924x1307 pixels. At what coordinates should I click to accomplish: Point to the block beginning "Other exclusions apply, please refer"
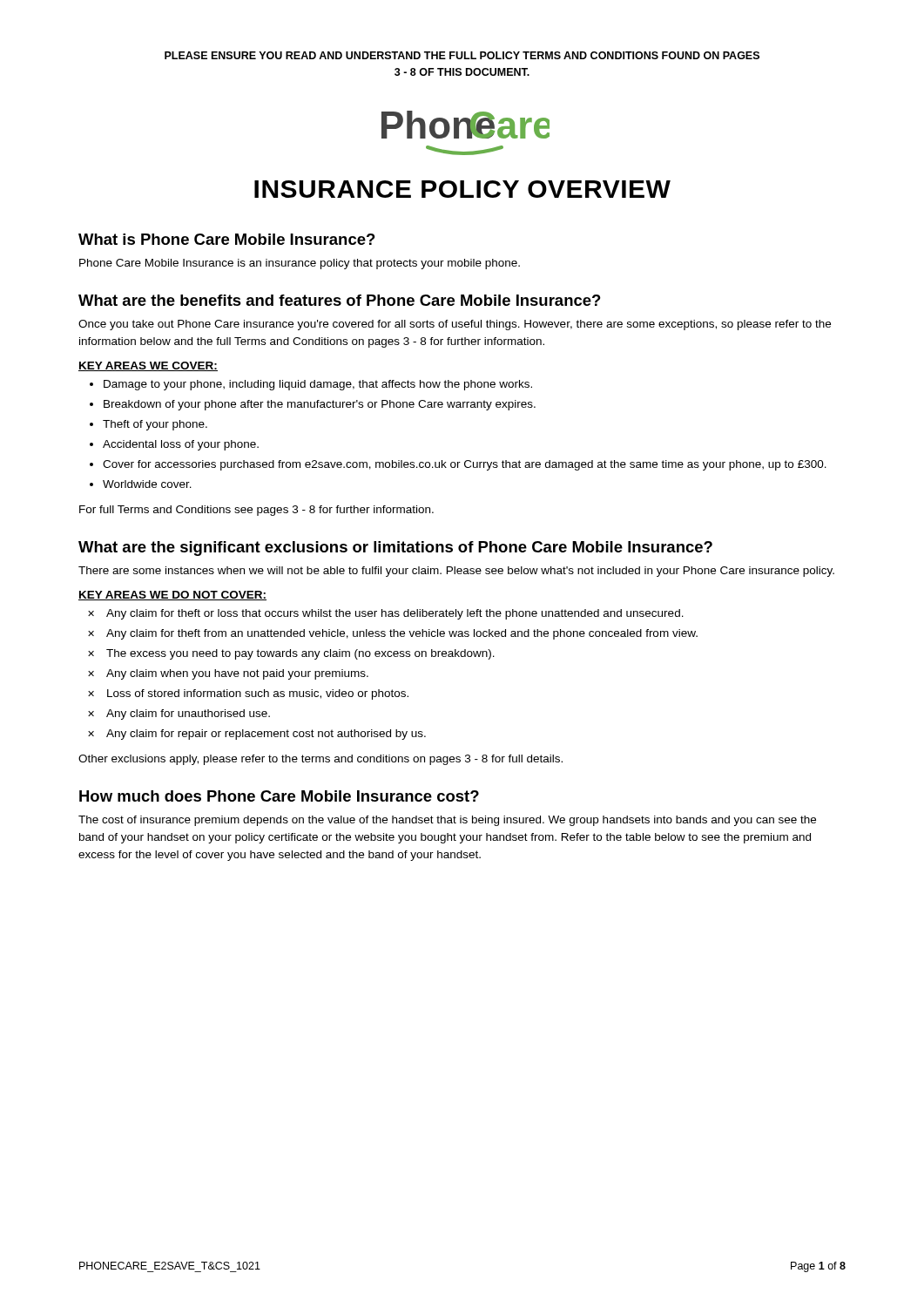pyautogui.click(x=321, y=758)
